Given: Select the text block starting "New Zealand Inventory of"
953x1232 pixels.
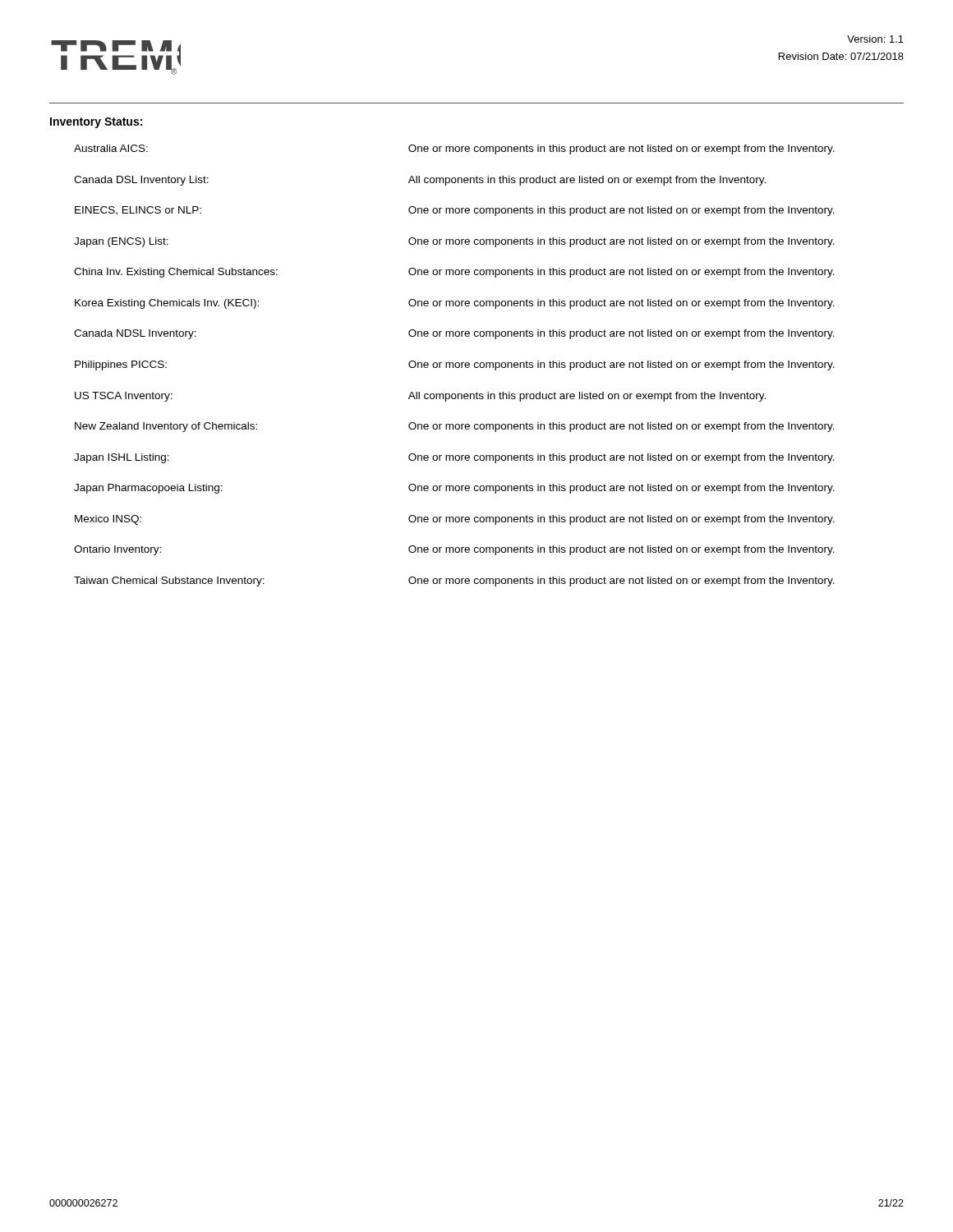Looking at the screenshot, I should [x=476, y=426].
